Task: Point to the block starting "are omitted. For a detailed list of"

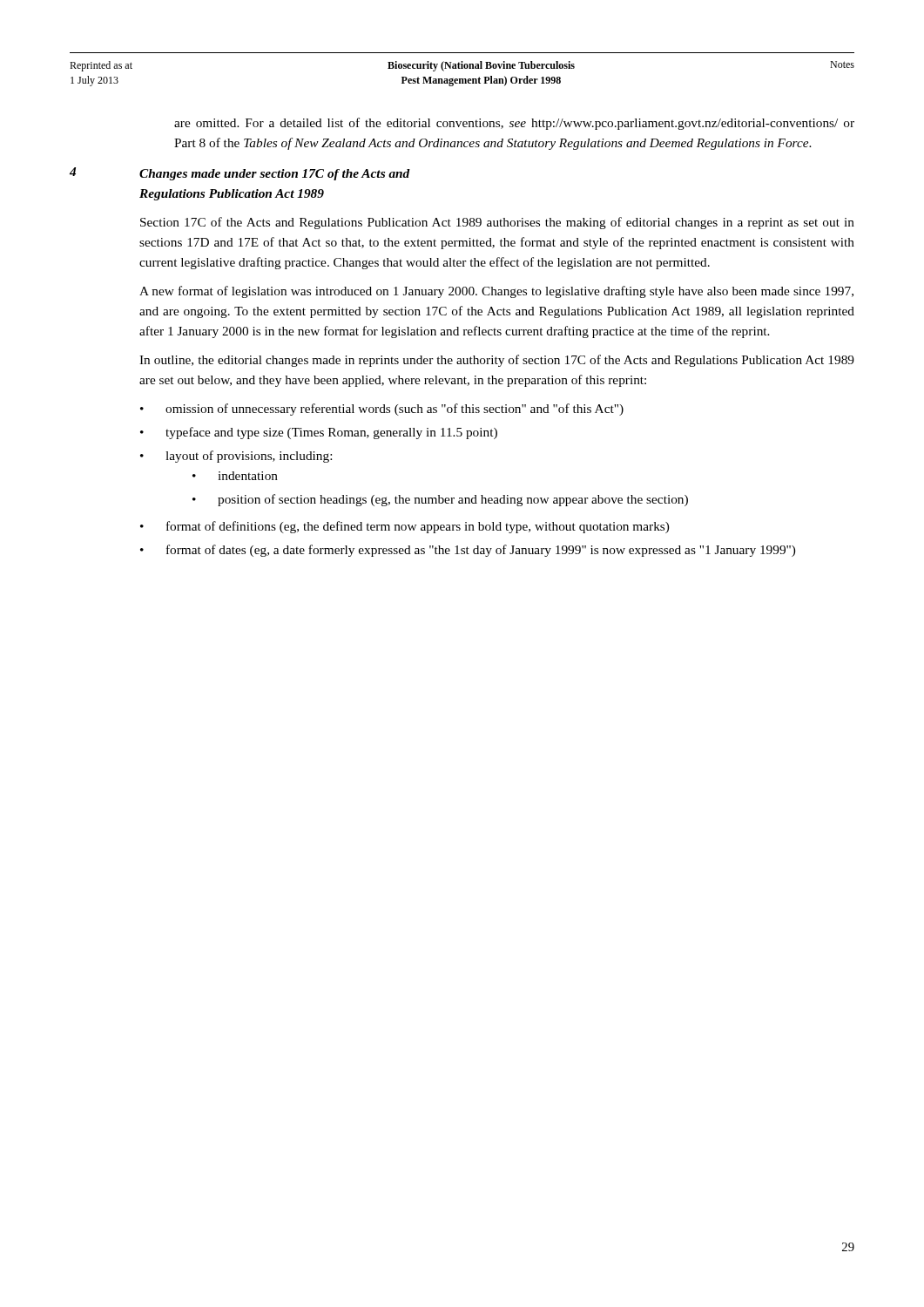Action: coord(514,132)
